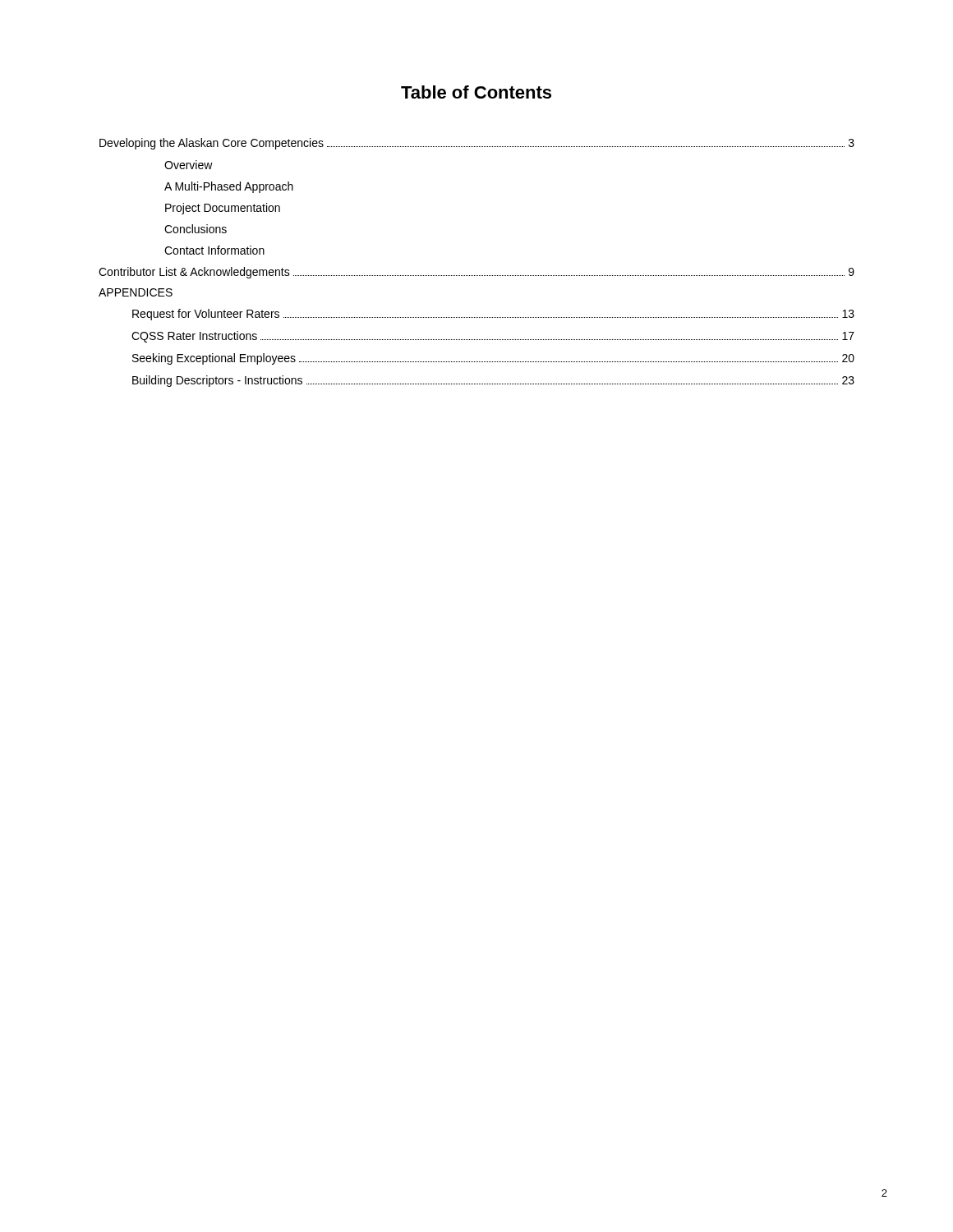This screenshot has height=1232, width=953.
Task: Click on the list item containing "Project Documentation"
Action: [222, 208]
